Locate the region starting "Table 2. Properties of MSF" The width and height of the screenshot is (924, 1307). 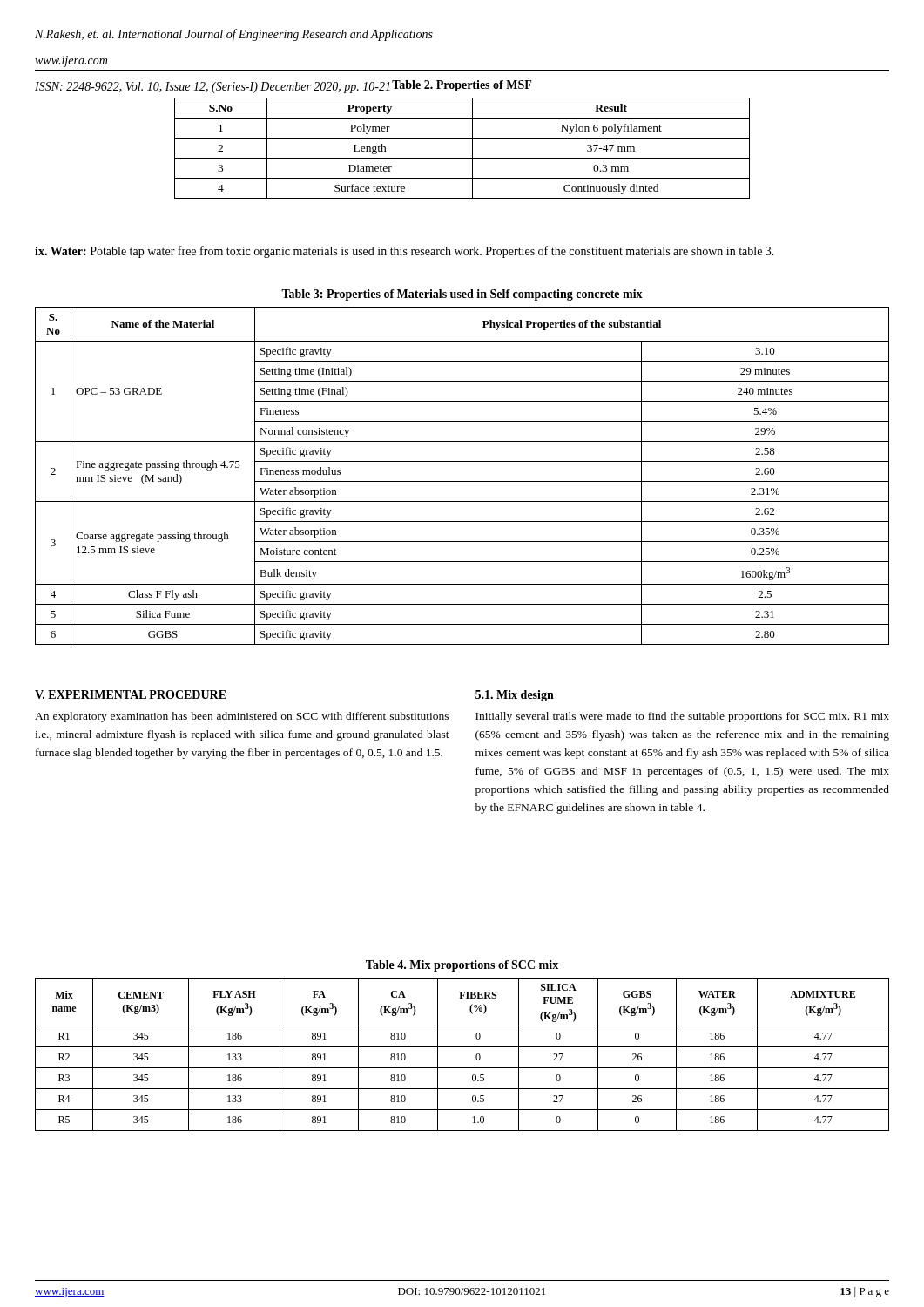[462, 85]
